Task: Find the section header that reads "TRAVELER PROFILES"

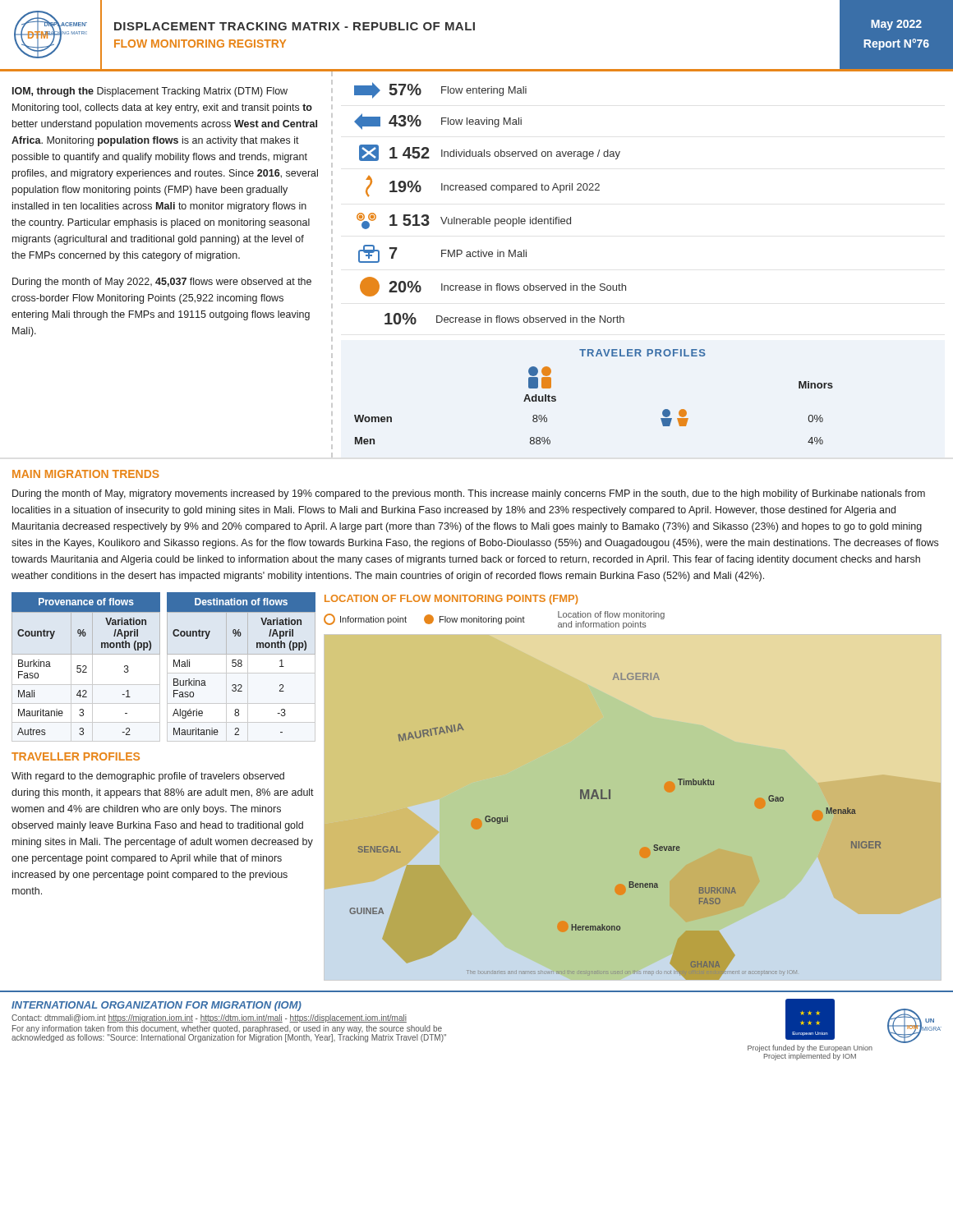Action: [643, 353]
